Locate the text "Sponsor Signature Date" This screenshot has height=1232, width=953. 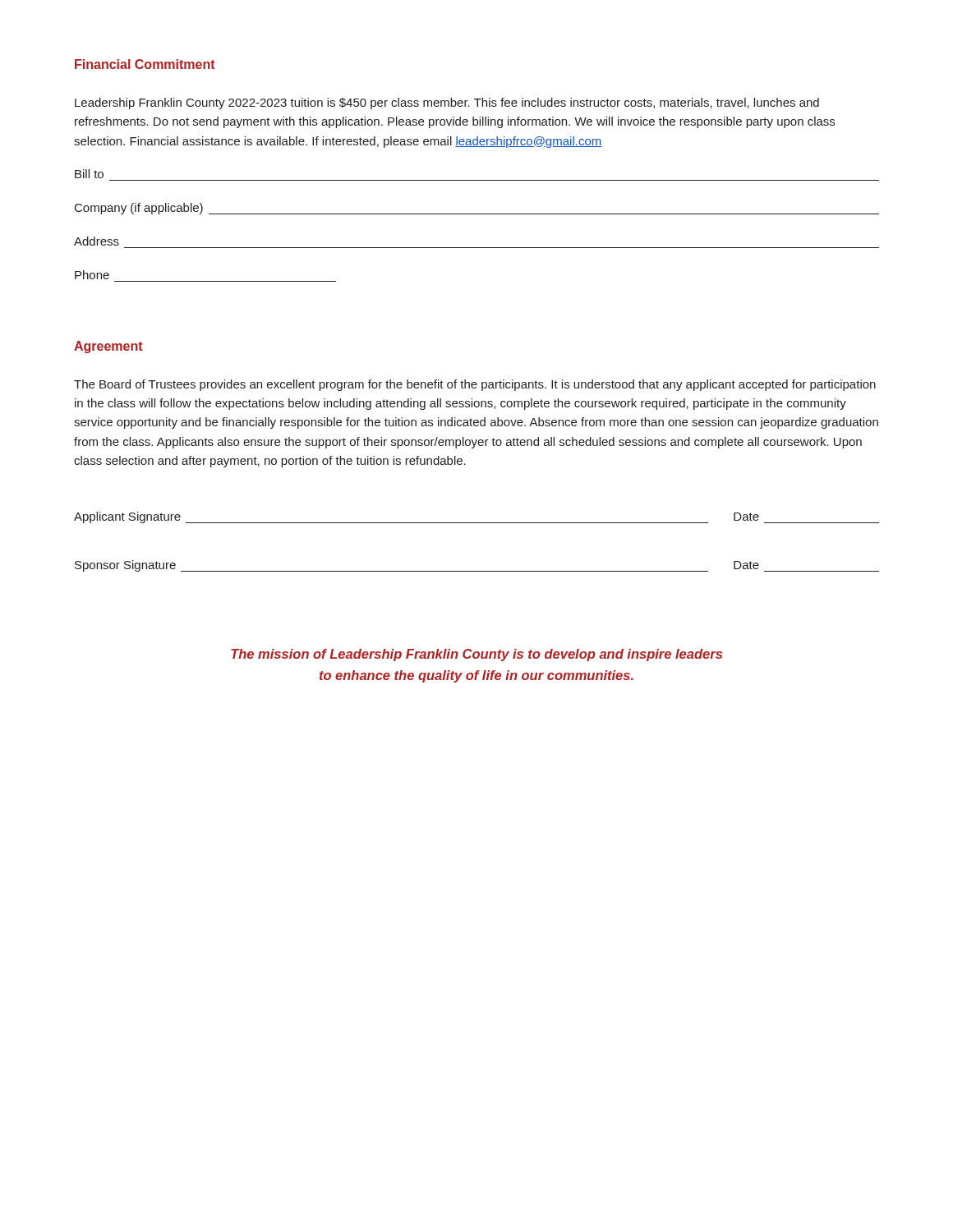pos(476,564)
